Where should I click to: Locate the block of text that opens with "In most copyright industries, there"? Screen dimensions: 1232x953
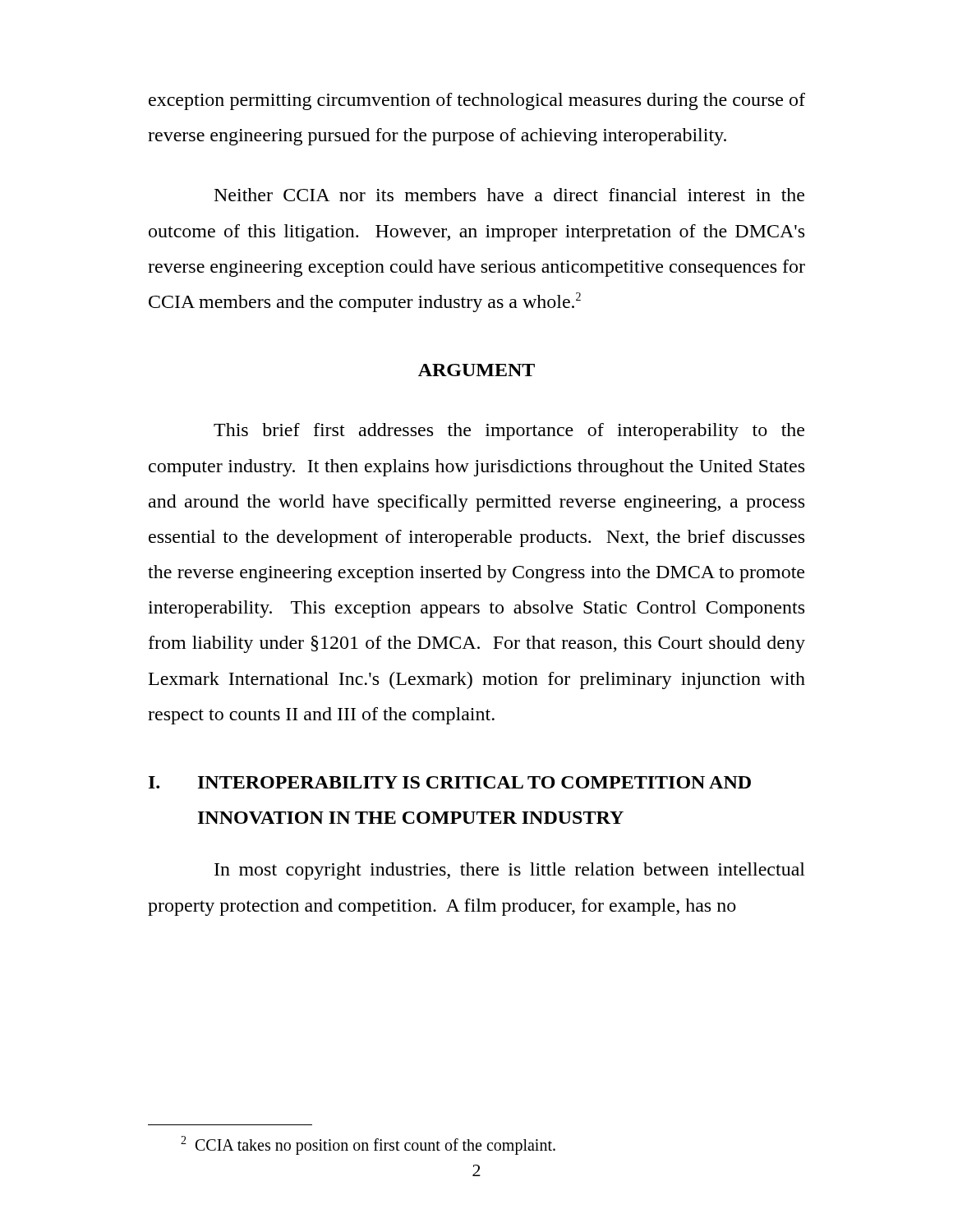coord(476,887)
